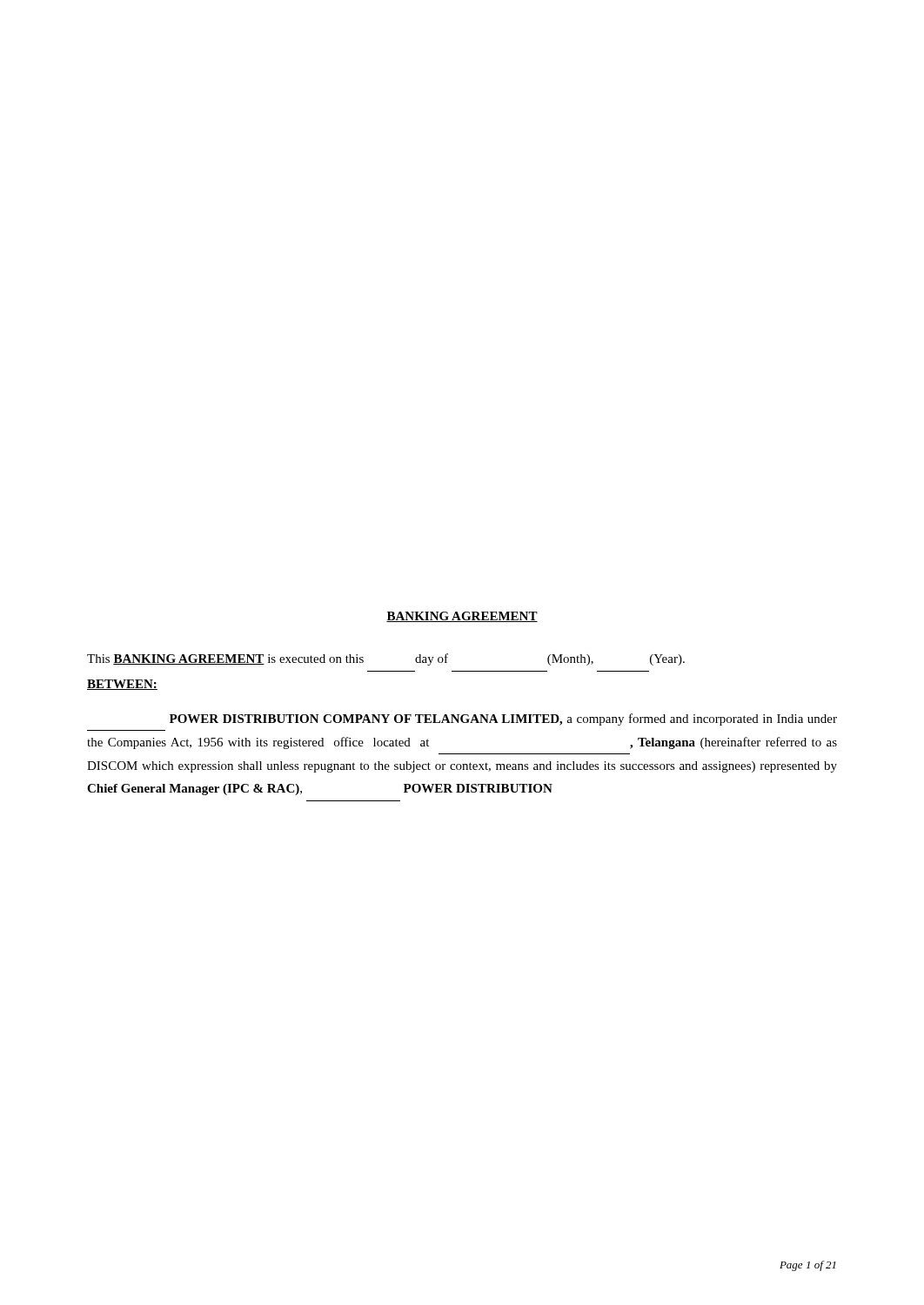Locate the text block that says "POWER DISTRIBUTION COMPANY OF TELANGANA"
The image size is (924, 1305).
tap(462, 754)
